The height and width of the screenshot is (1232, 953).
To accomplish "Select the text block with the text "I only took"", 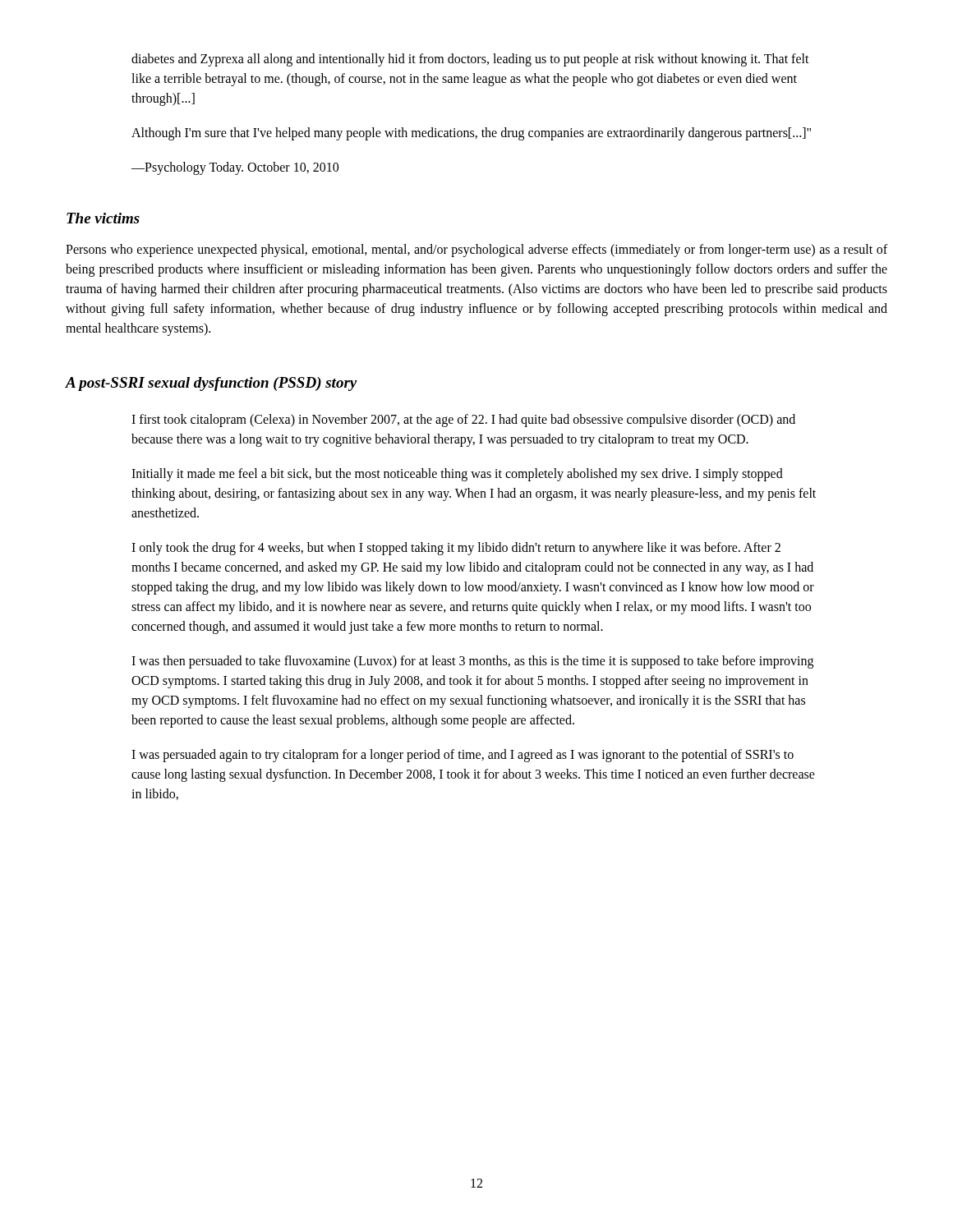I will (473, 587).
